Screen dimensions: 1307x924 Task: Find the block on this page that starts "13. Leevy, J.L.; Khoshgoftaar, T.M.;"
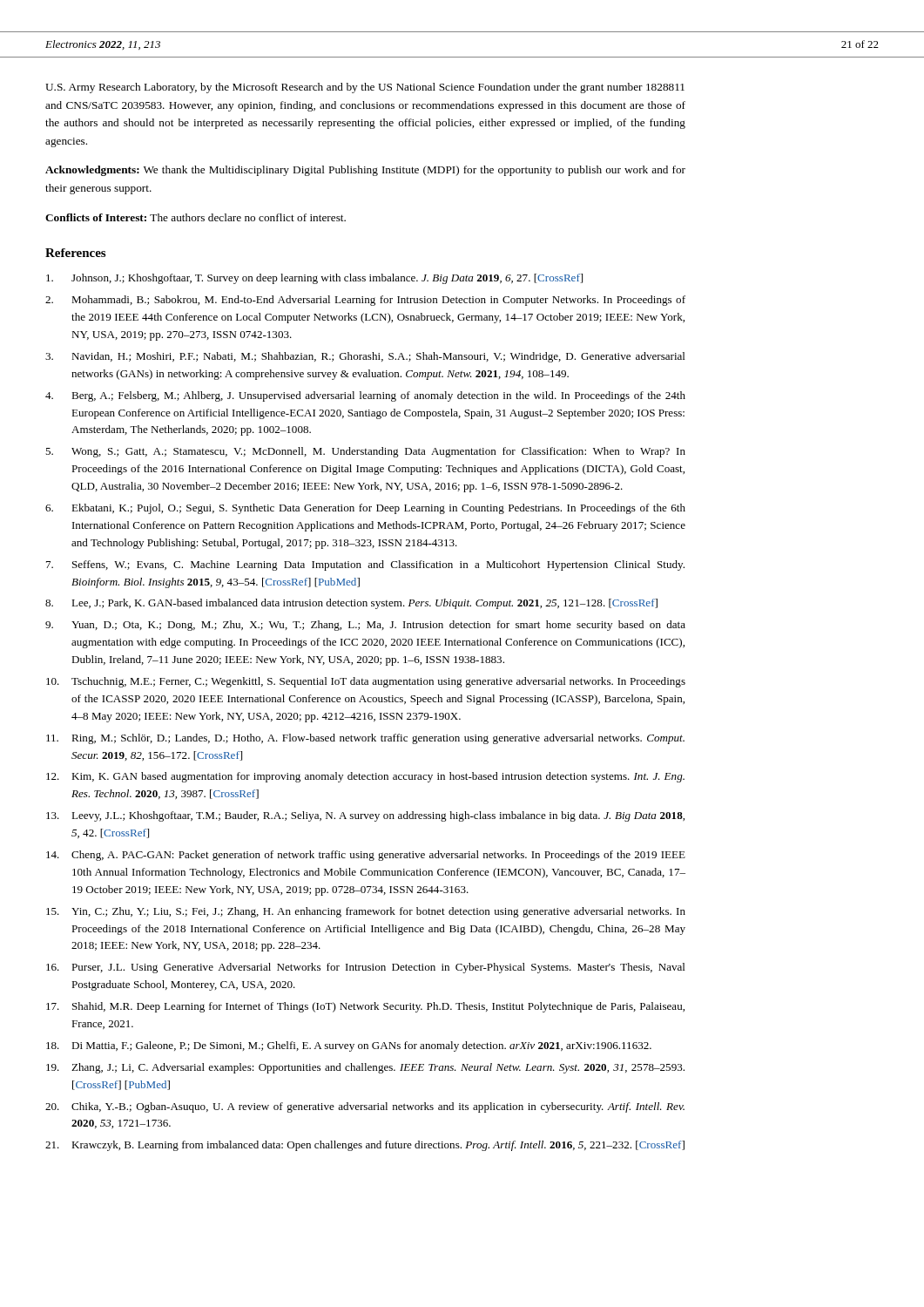[365, 824]
